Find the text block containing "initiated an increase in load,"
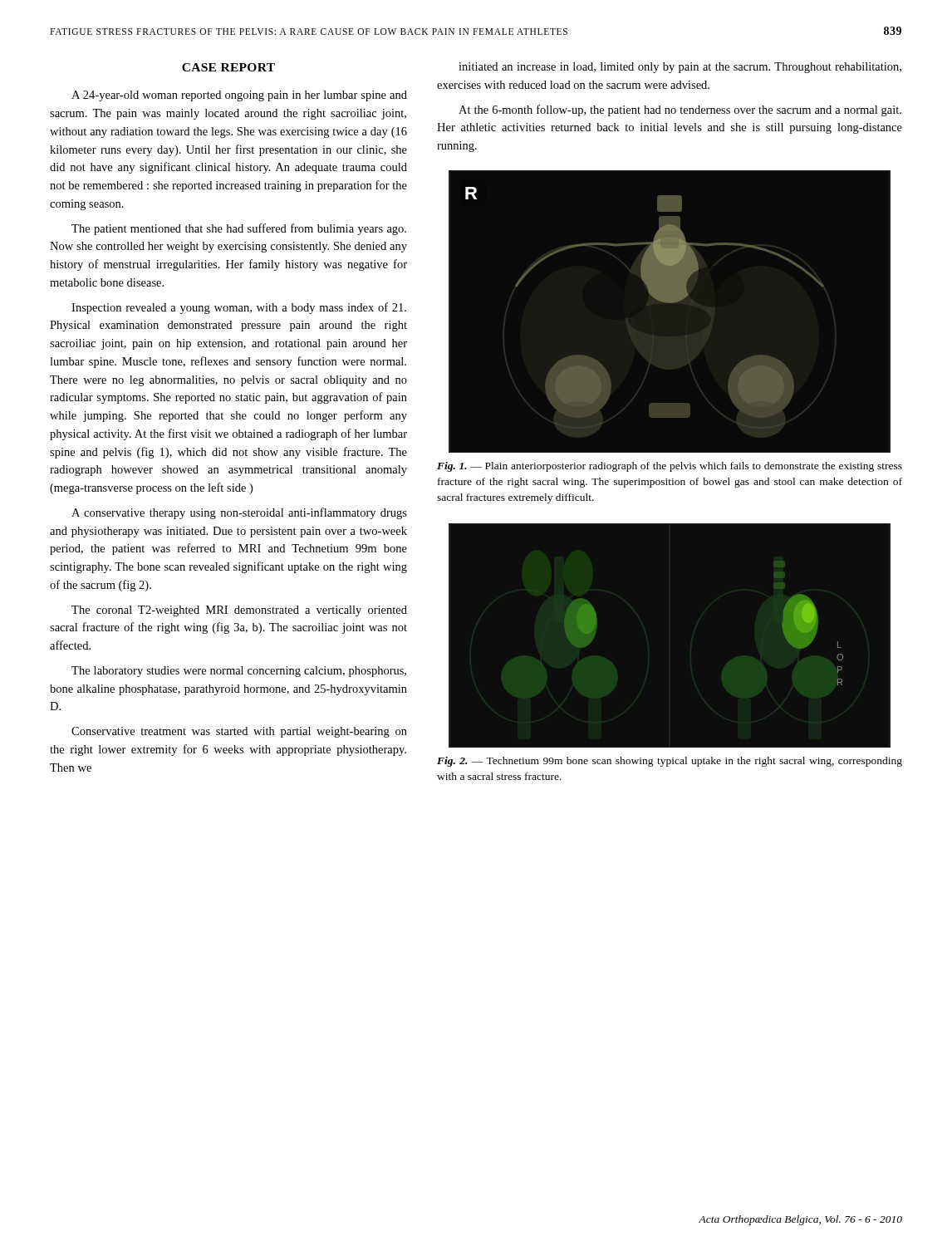The image size is (952, 1246). (x=670, y=76)
